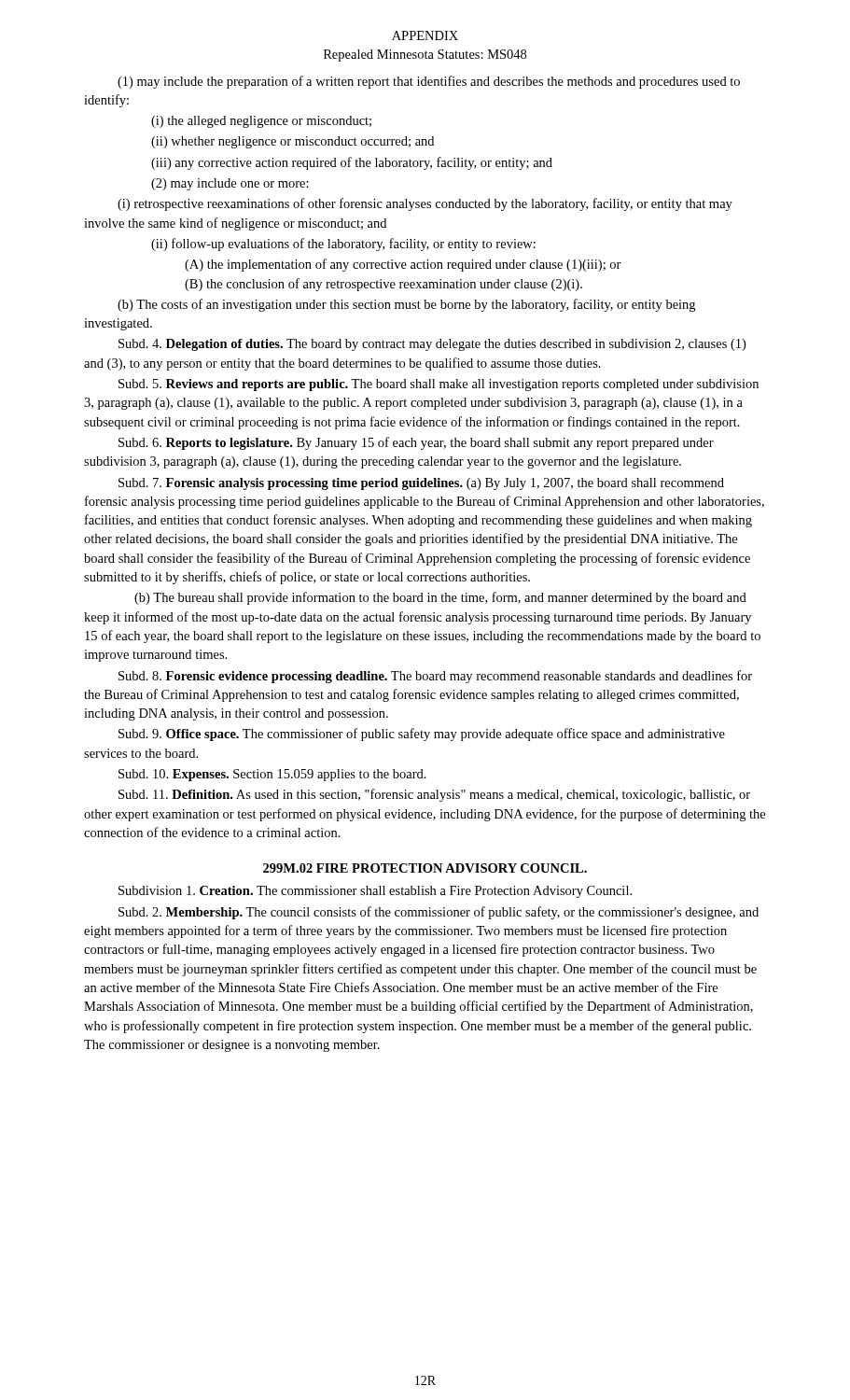The height and width of the screenshot is (1400, 850).
Task: Find the block on this page that starts "Subd. 5. Reviews and reports"
Action: (422, 403)
